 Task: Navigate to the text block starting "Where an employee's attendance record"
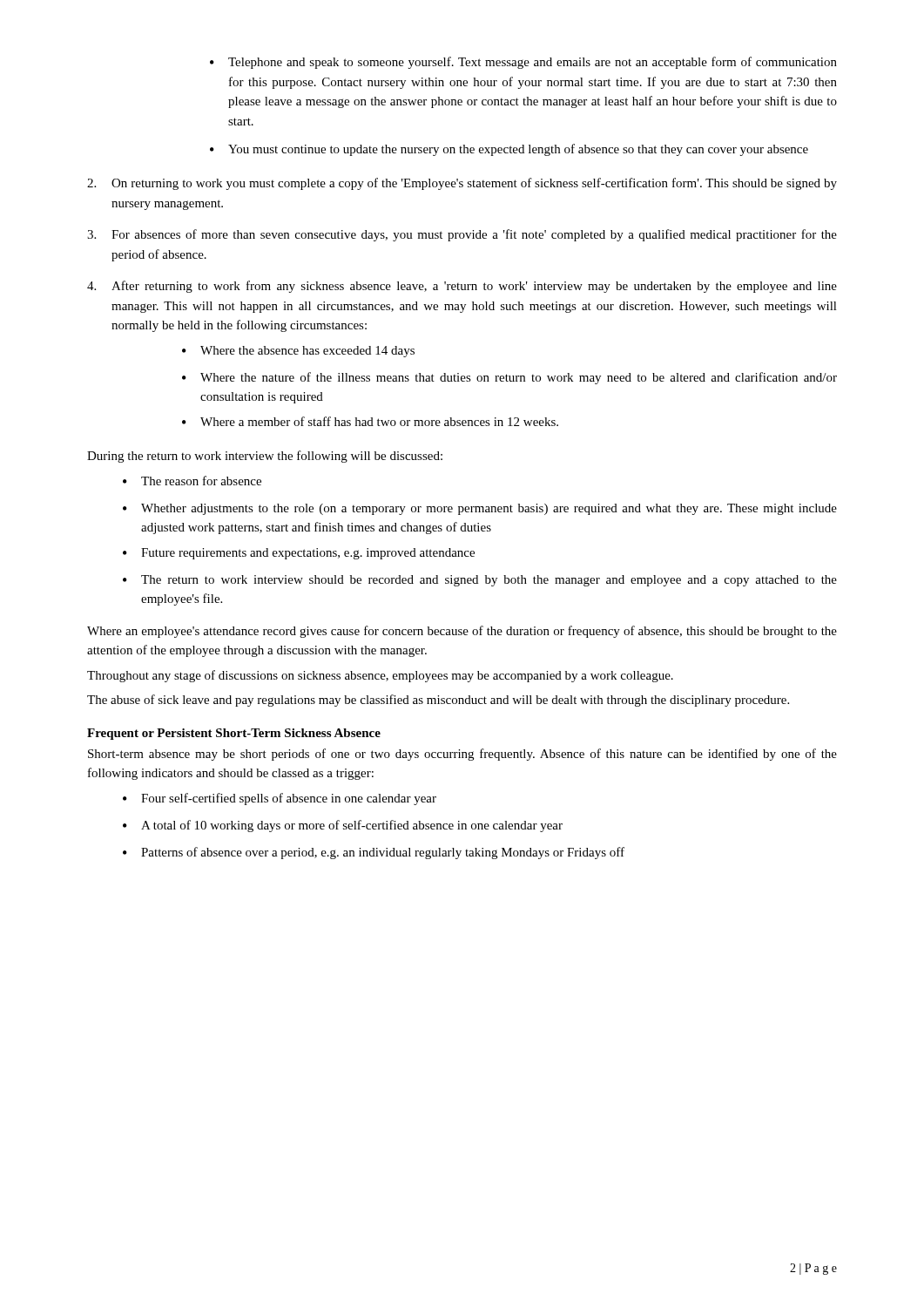pos(462,641)
